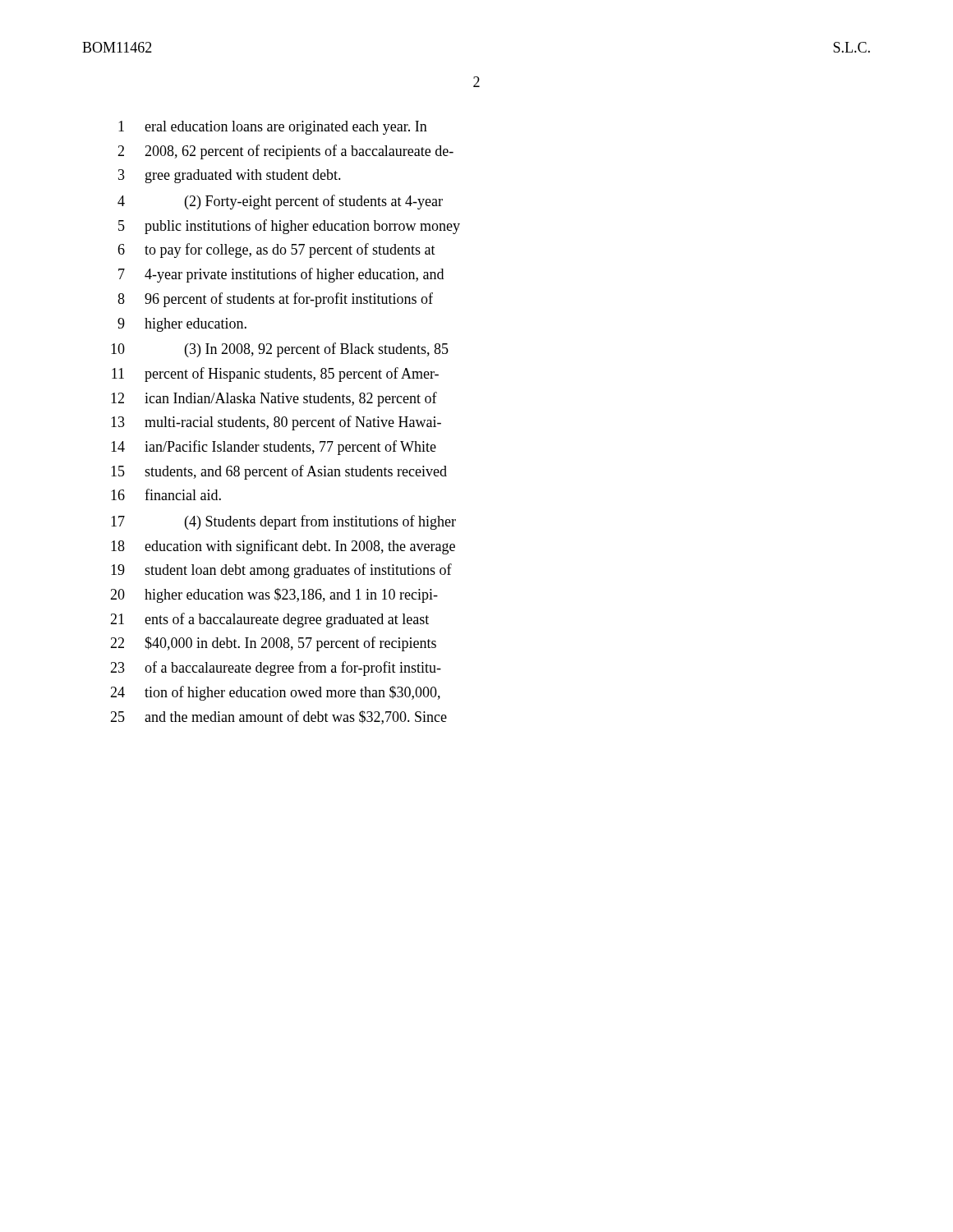
Task: Select the list item with the text "12 ican Indian/Alaska"
Action: coord(274,399)
